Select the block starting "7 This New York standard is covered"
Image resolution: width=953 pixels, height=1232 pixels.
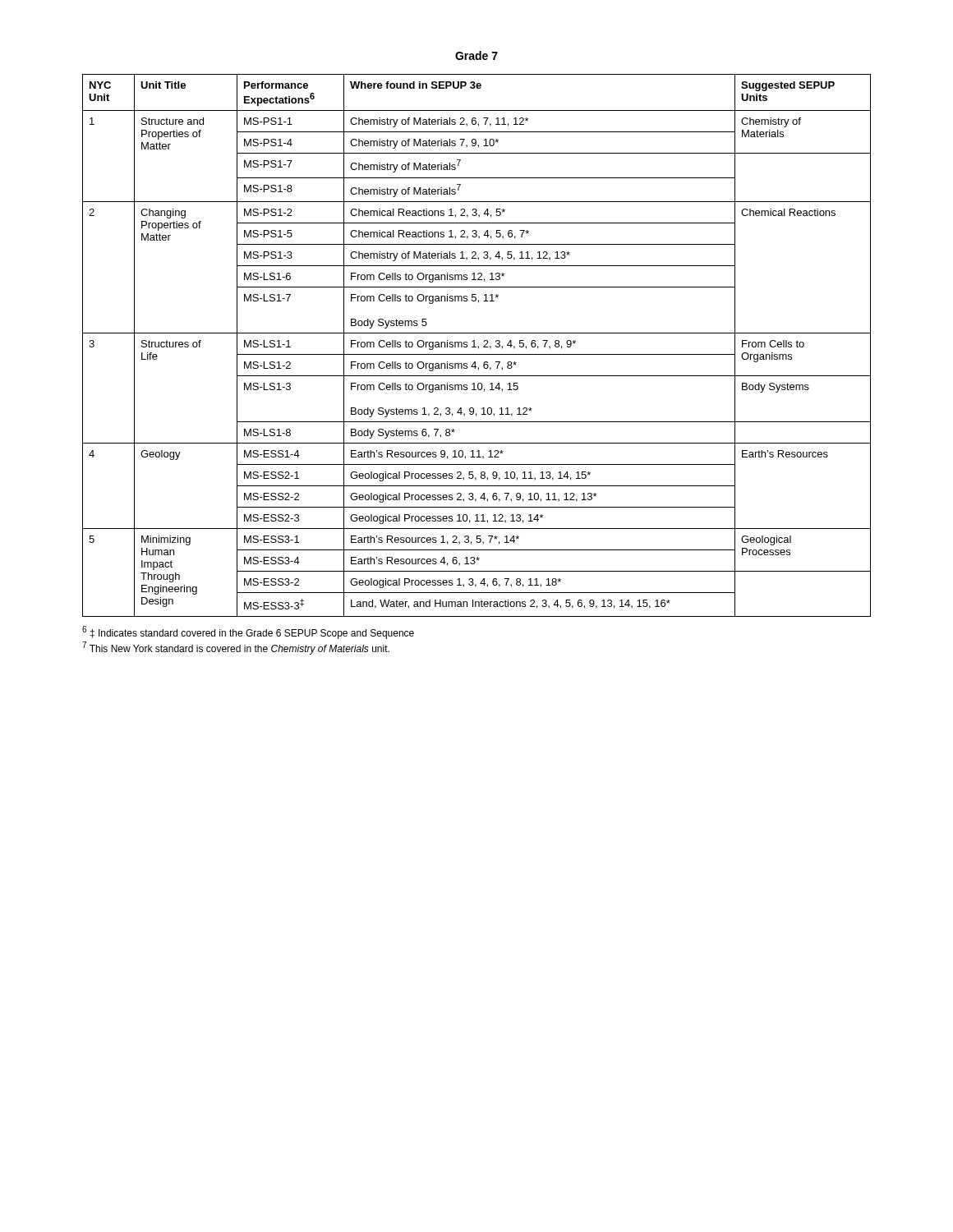click(236, 648)
